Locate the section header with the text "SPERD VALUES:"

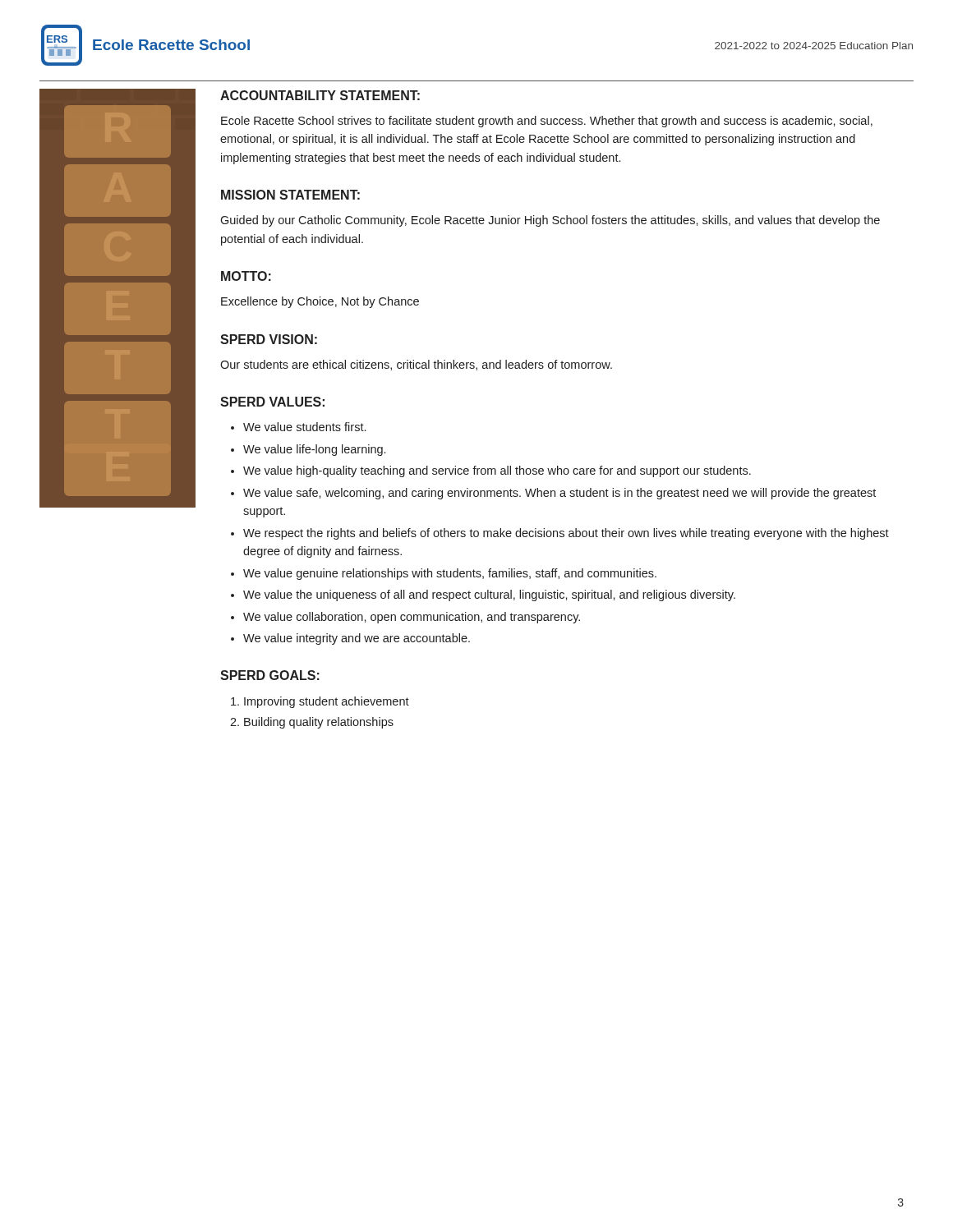[x=273, y=402]
